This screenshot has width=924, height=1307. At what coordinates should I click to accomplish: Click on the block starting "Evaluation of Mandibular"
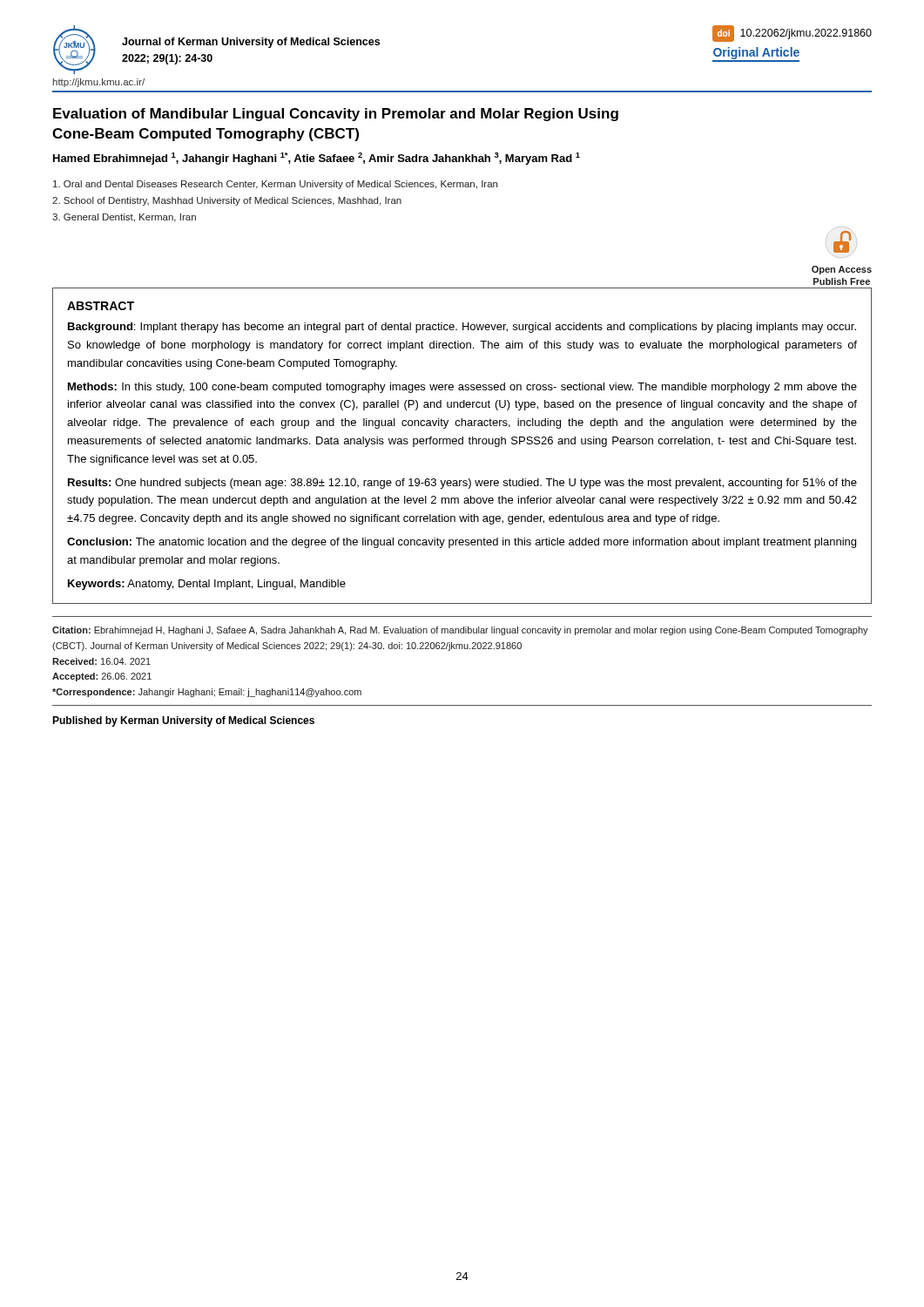pos(336,124)
